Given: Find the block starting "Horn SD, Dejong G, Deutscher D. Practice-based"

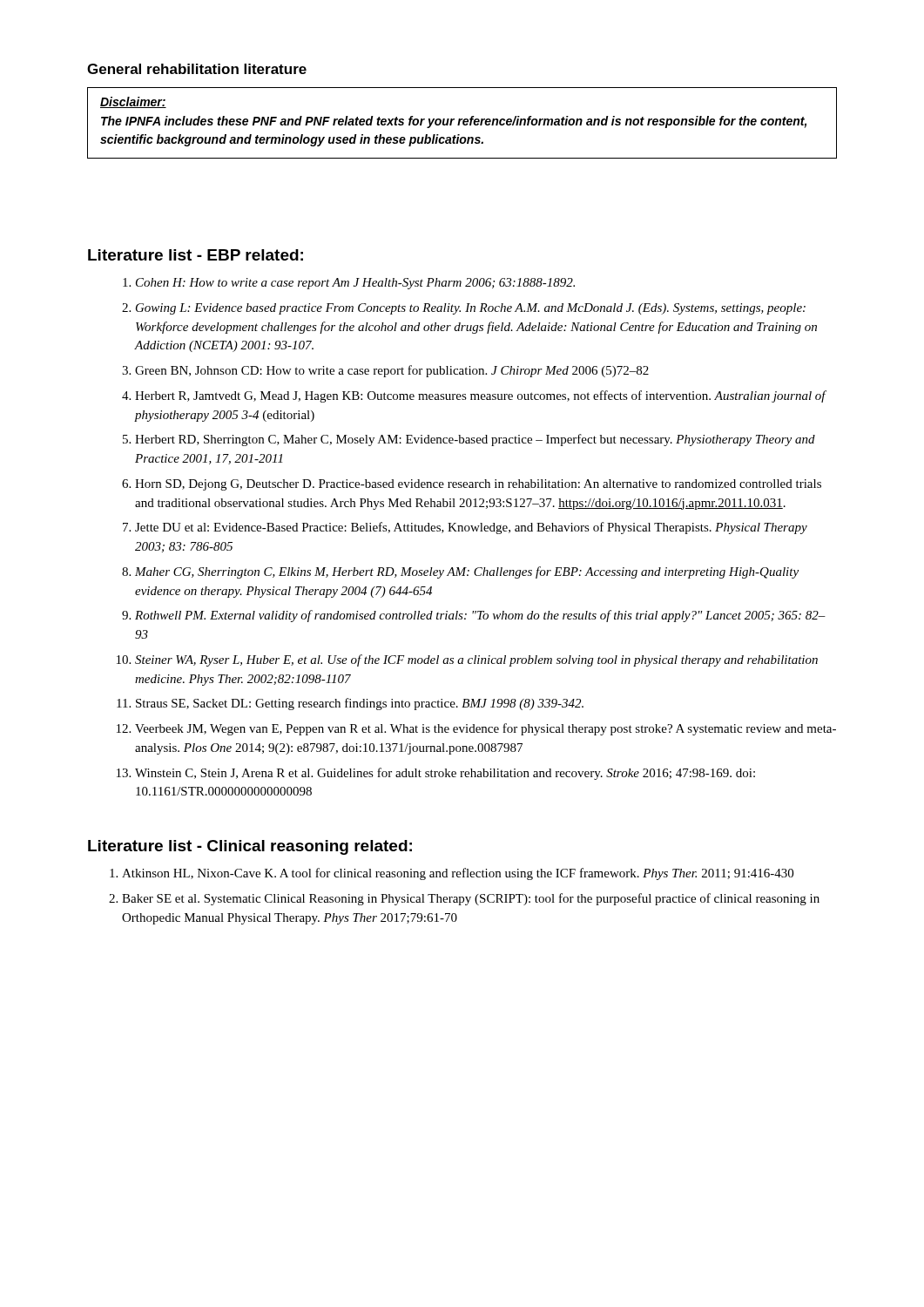Looking at the screenshot, I should tap(486, 494).
